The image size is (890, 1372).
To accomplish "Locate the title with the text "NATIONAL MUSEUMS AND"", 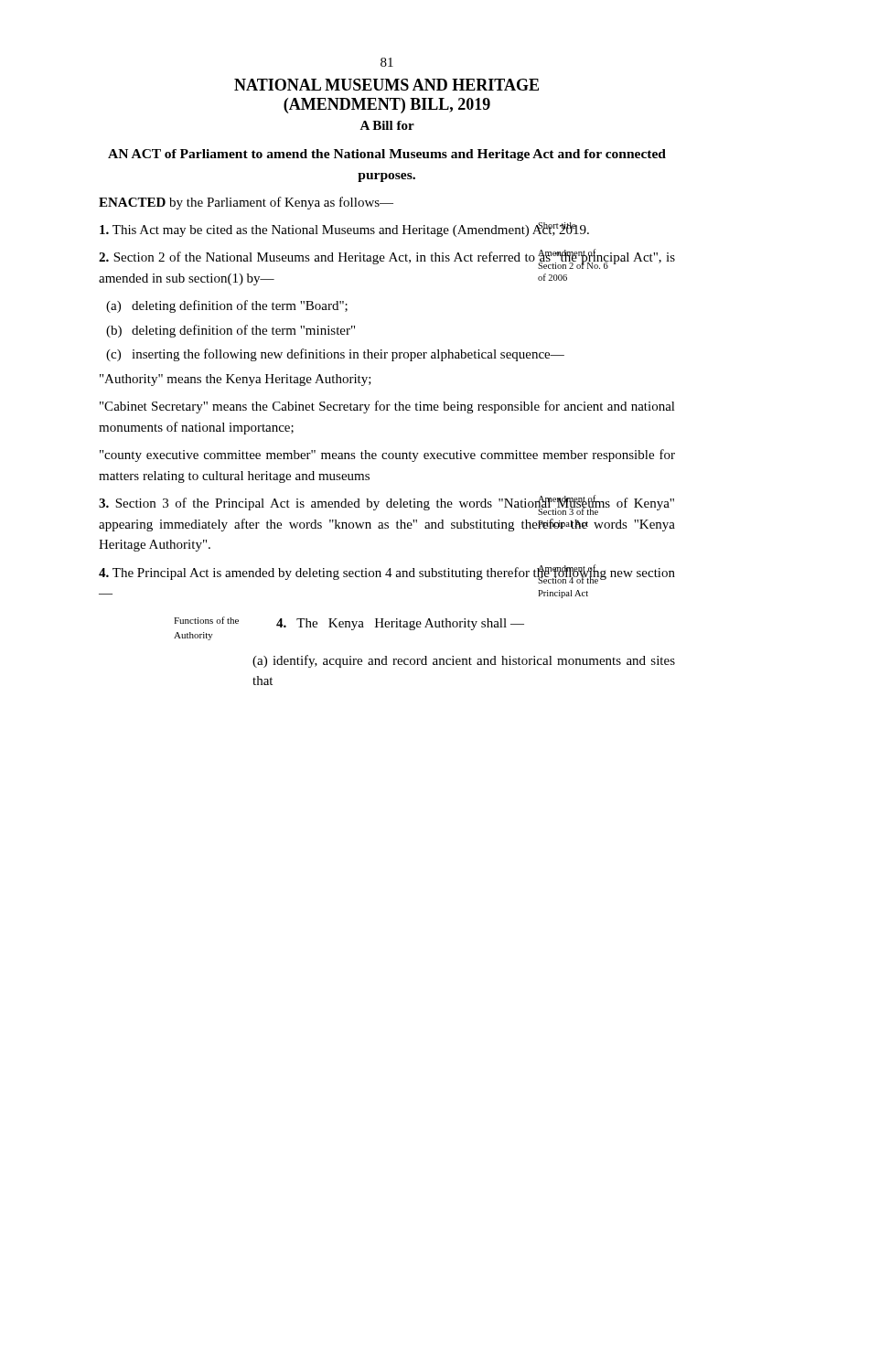I will (x=387, y=95).
